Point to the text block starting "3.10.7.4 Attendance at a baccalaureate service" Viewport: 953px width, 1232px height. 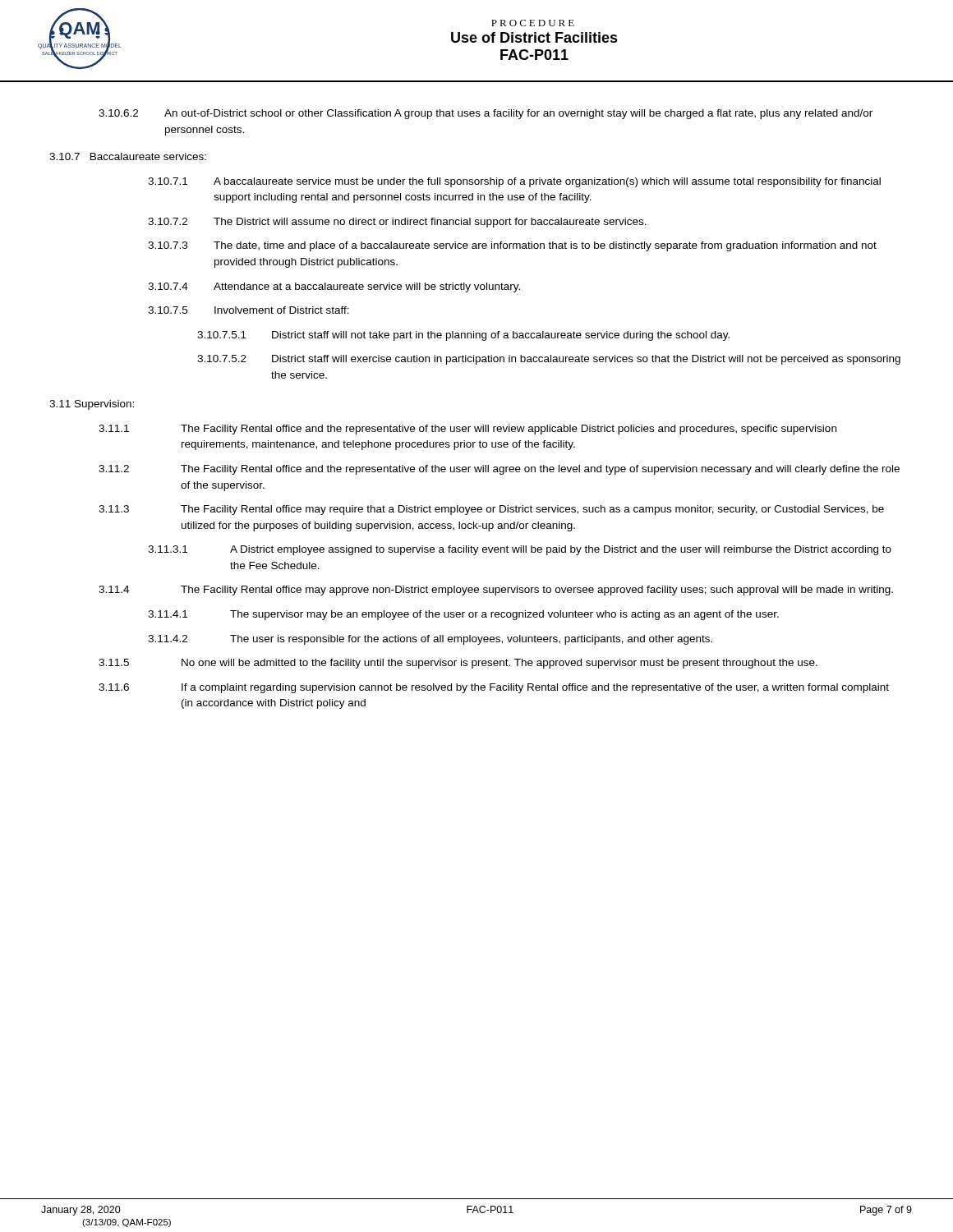[x=526, y=286]
